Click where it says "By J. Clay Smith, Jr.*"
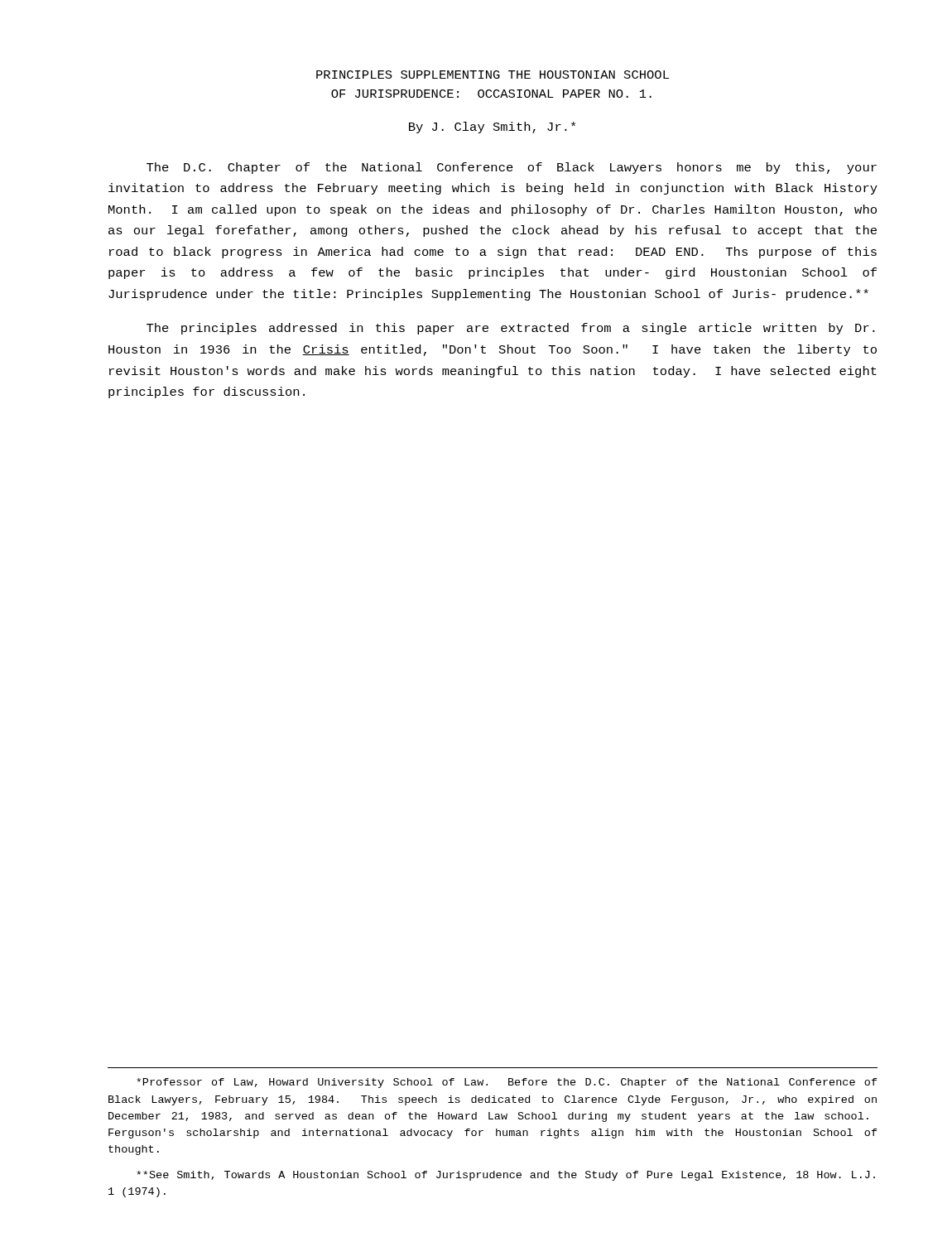The height and width of the screenshot is (1242, 952). pyautogui.click(x=493, y=127)
